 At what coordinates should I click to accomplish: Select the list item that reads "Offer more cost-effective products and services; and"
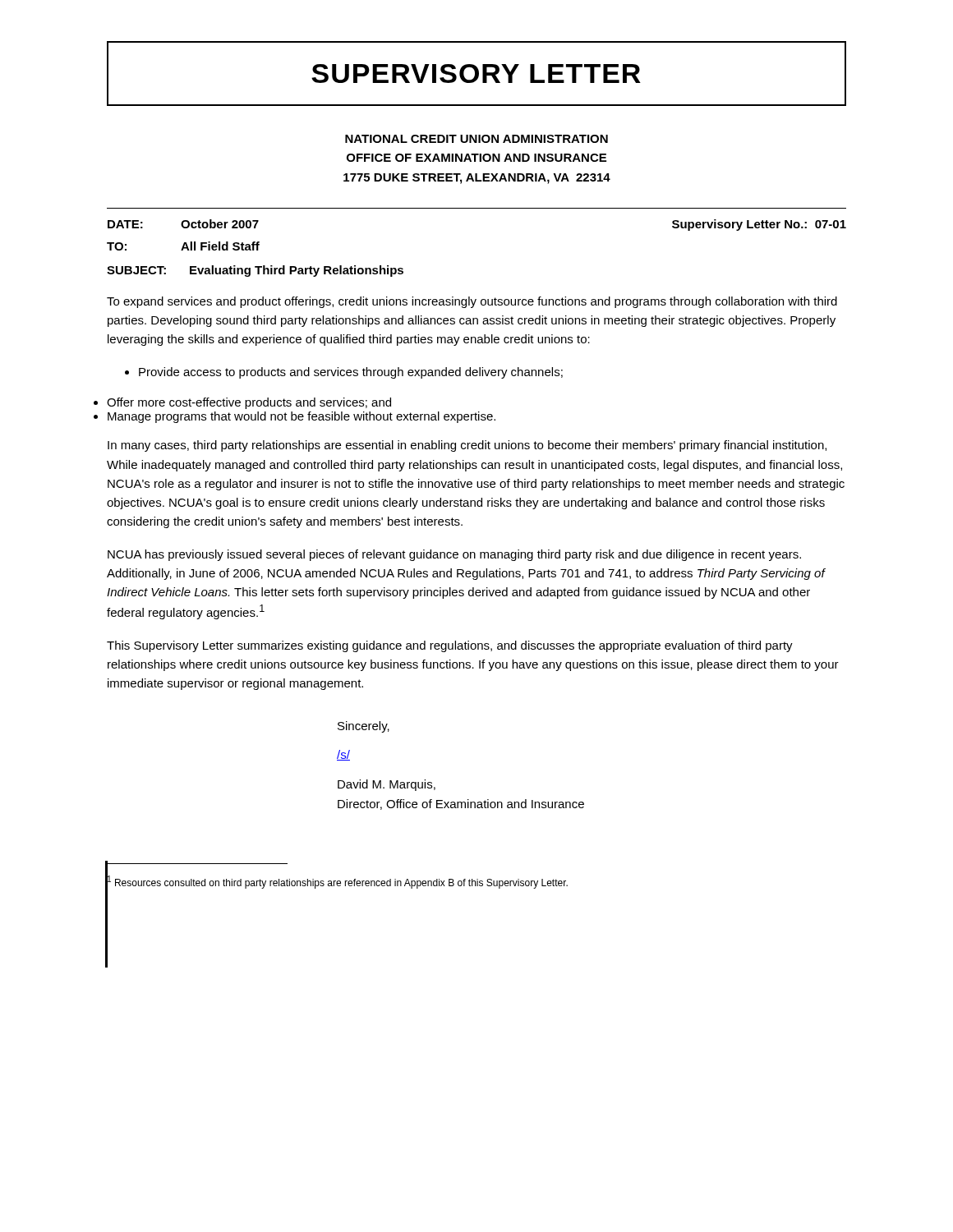(476, 402)
